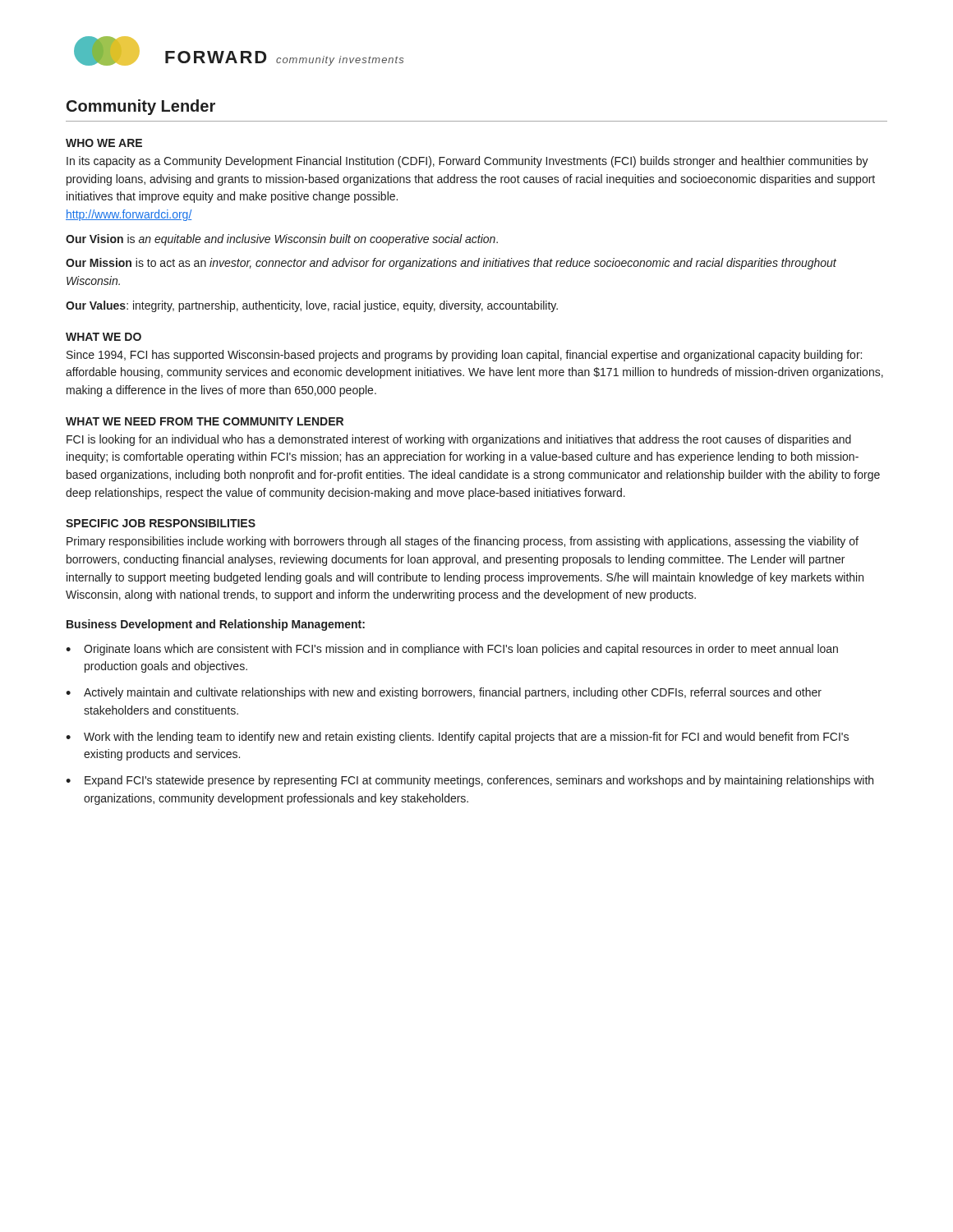Screen dimensions: 1232x953
Task: Click on the text block containing "Our Mission is to"
Action: (451, 272)
